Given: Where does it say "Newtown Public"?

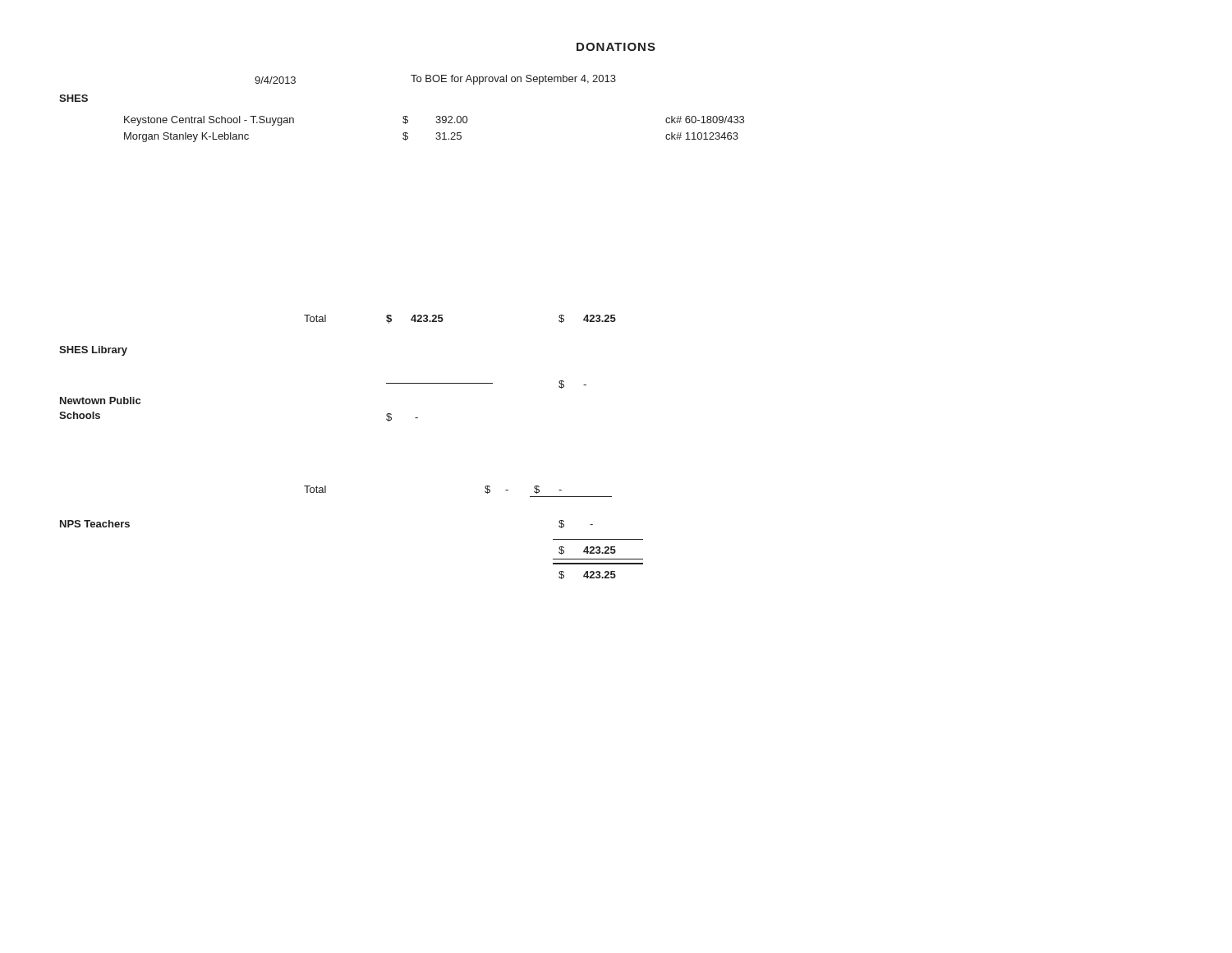Looking at the screenshot, I should pos(100,400).
